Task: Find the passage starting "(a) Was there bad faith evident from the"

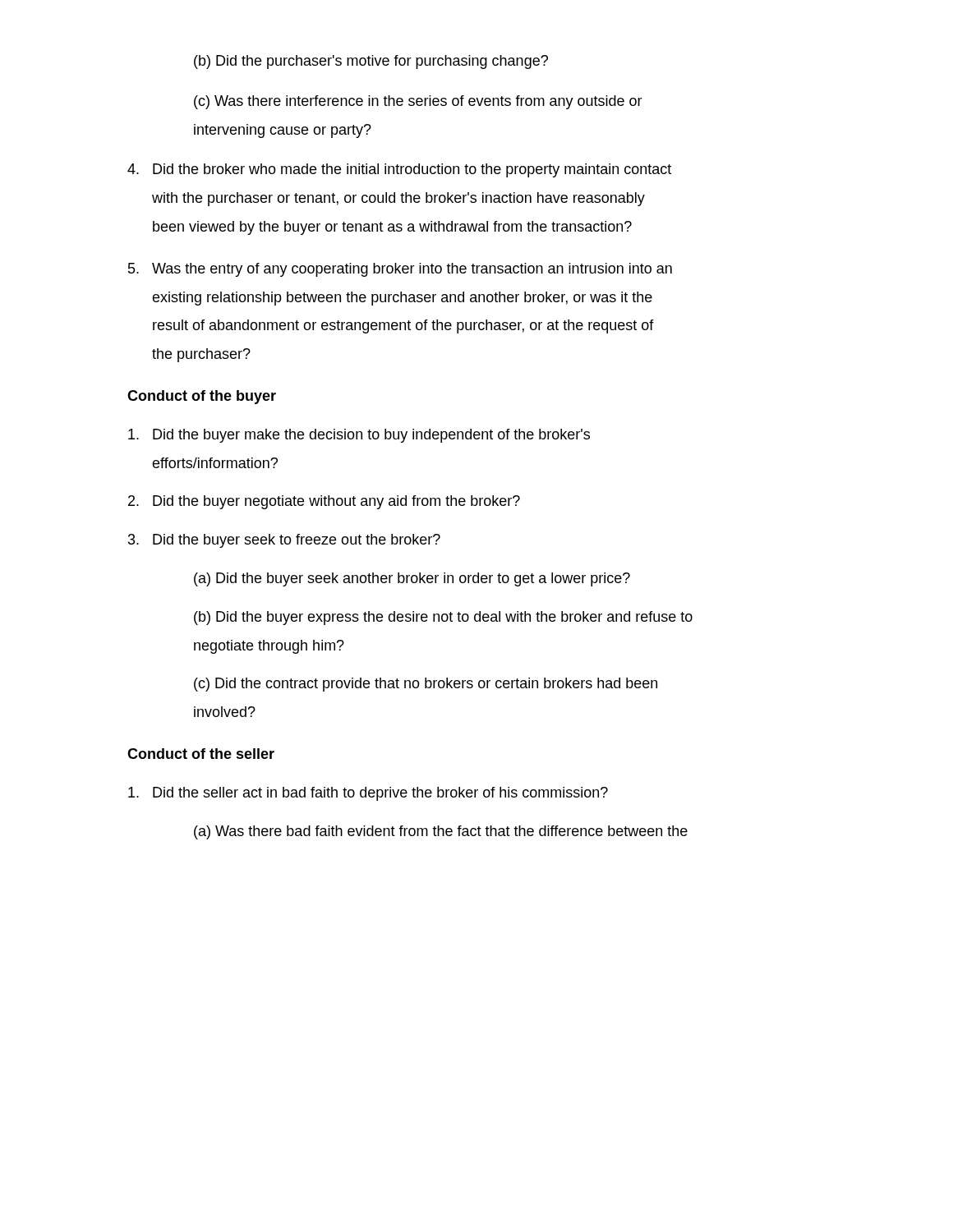Action: click(x=441, y=831)
